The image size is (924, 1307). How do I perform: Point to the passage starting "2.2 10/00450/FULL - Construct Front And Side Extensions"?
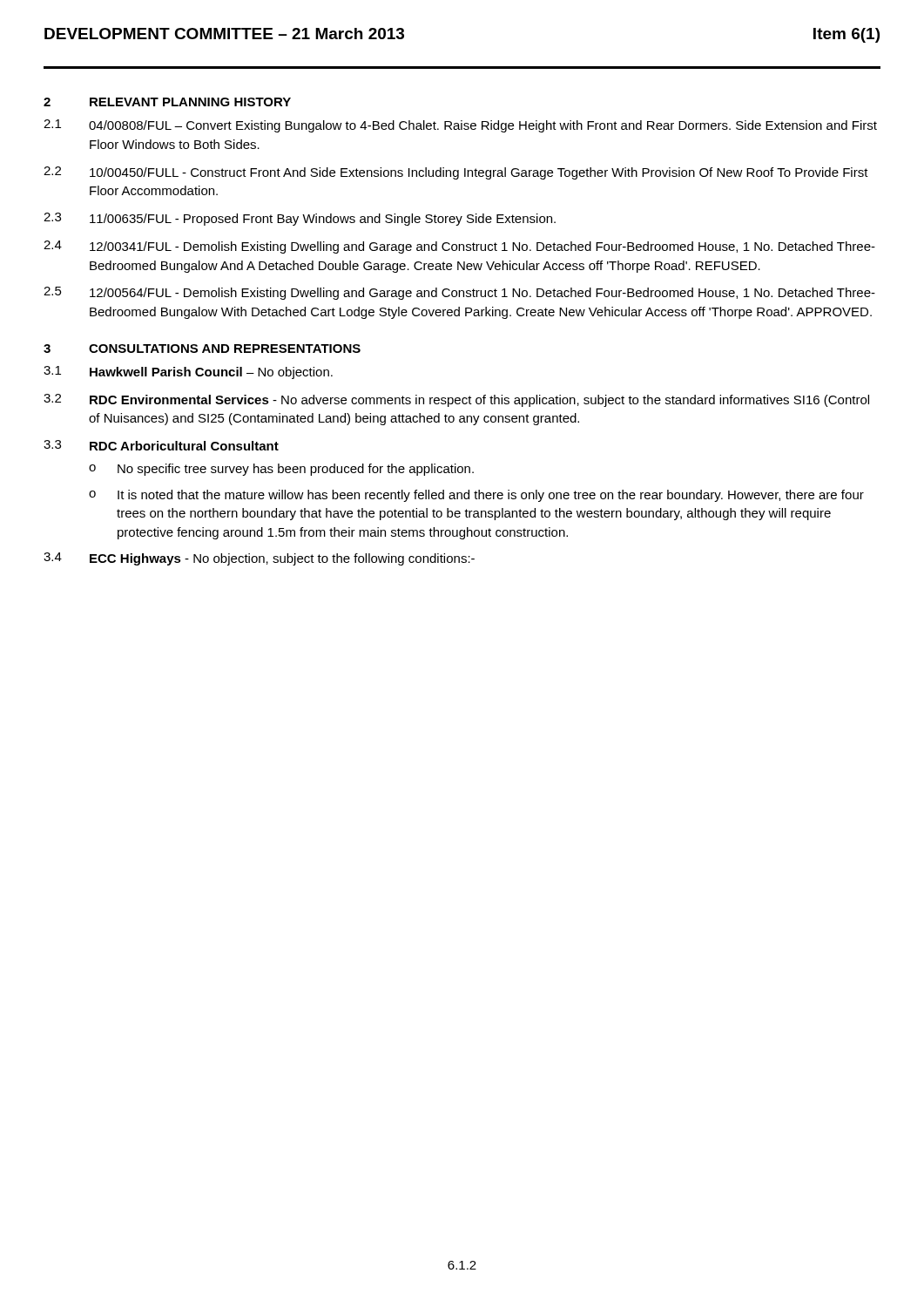pyautogui.click(x=462, y=181)
